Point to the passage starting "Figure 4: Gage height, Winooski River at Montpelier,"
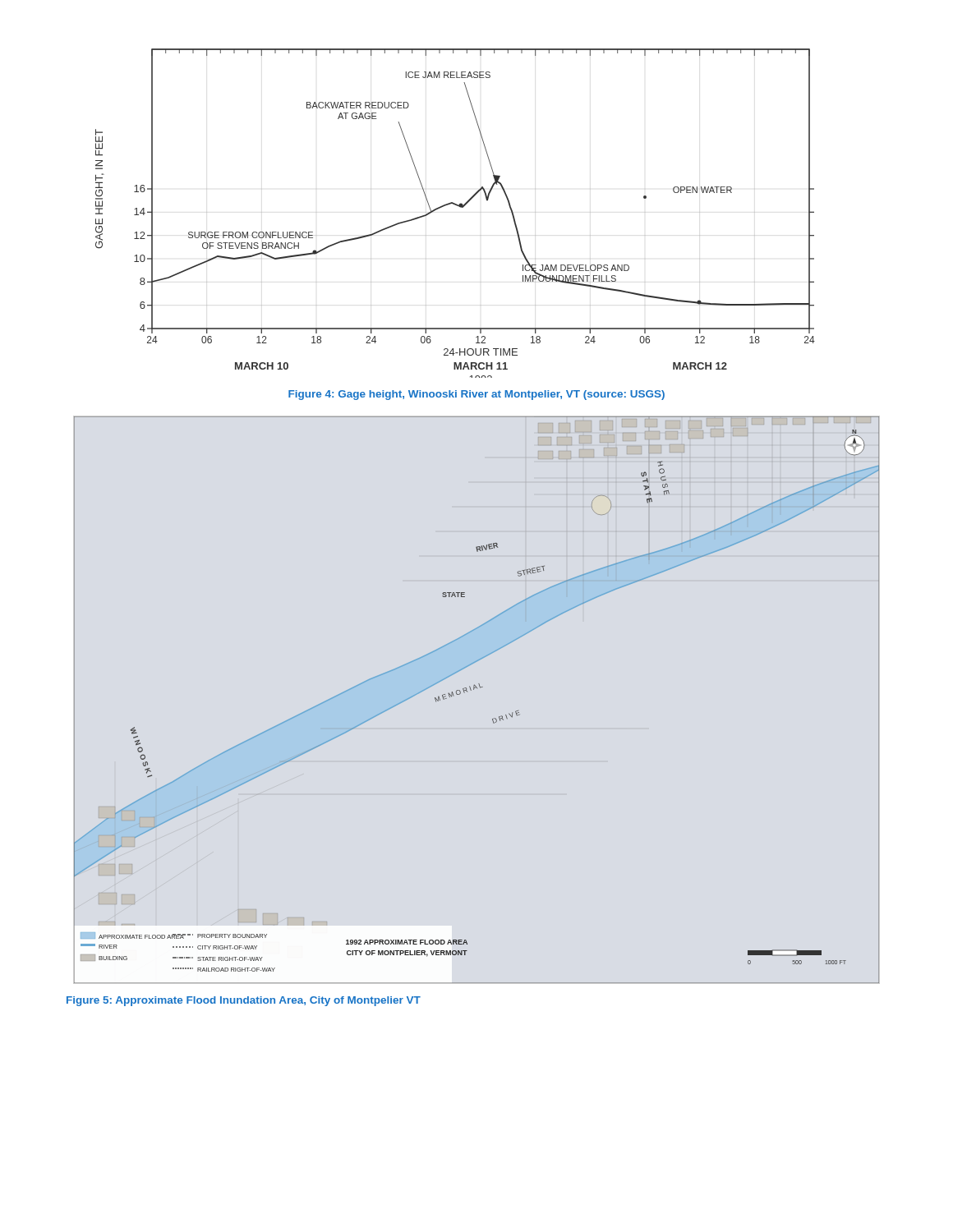Image resolution: width=953 pixels, height=1232 pixels. [476, 394]
